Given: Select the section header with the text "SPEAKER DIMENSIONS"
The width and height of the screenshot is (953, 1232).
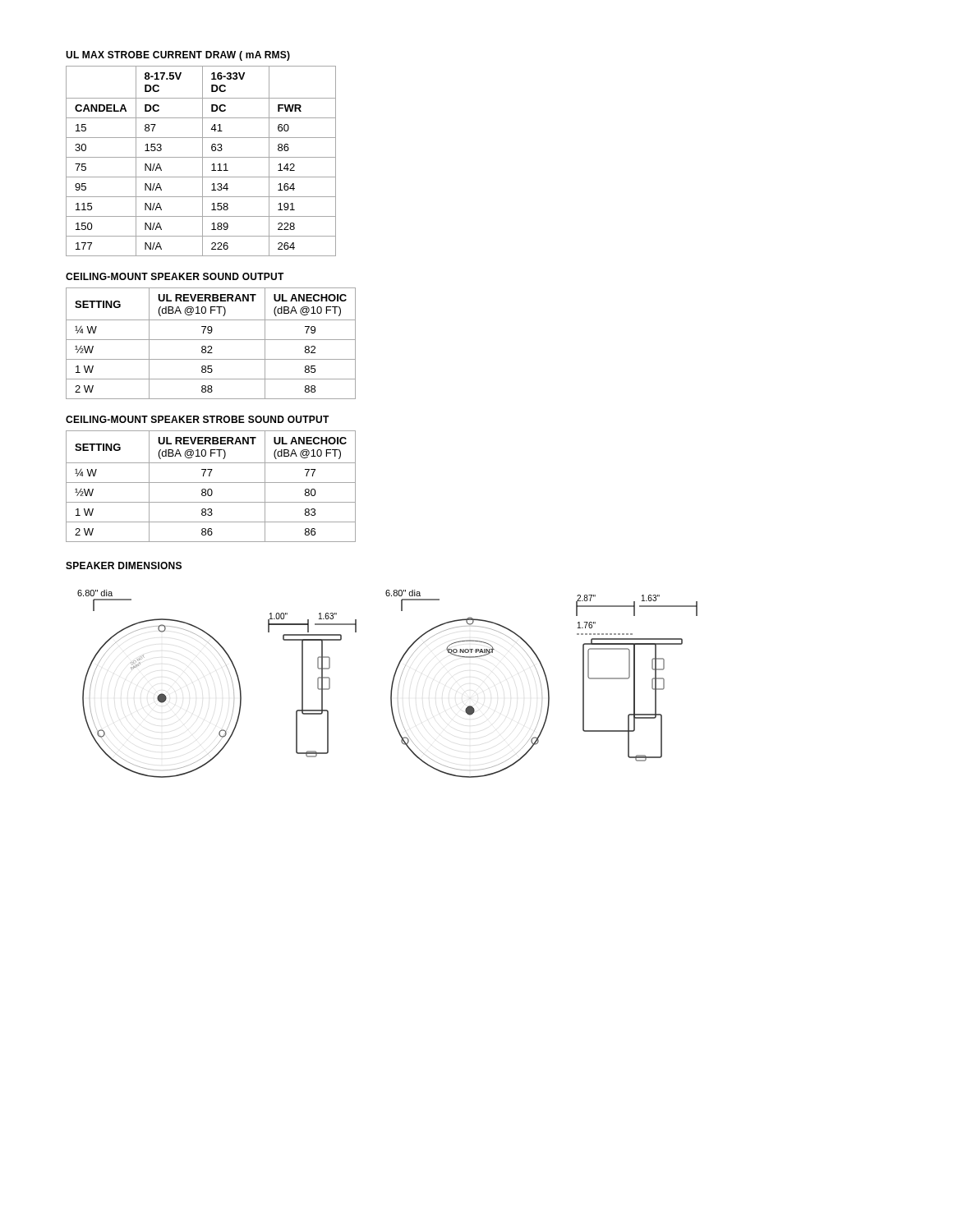Looking at the screenshot, I should 124,566.
